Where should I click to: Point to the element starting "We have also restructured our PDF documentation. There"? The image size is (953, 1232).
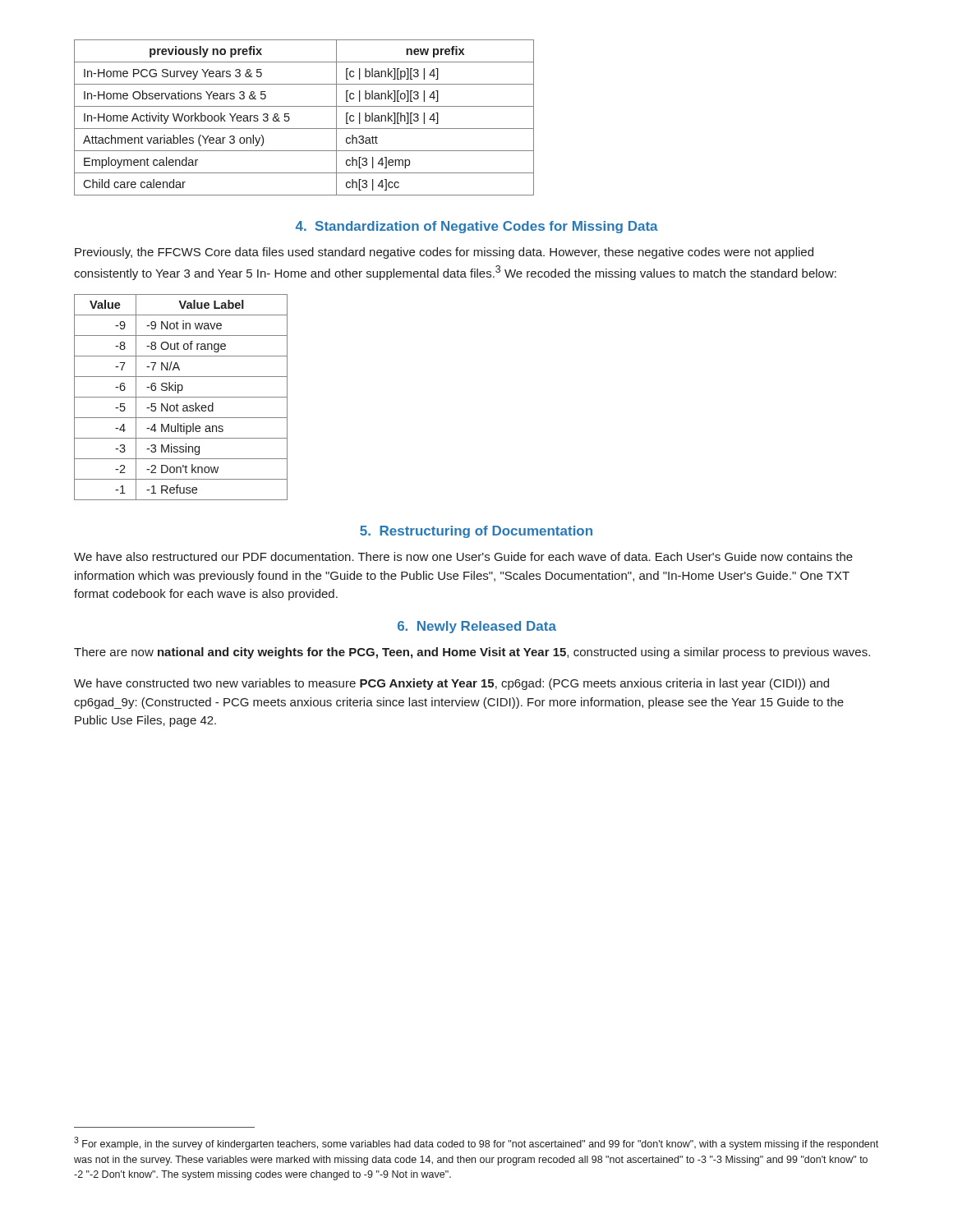coord(463,575)
